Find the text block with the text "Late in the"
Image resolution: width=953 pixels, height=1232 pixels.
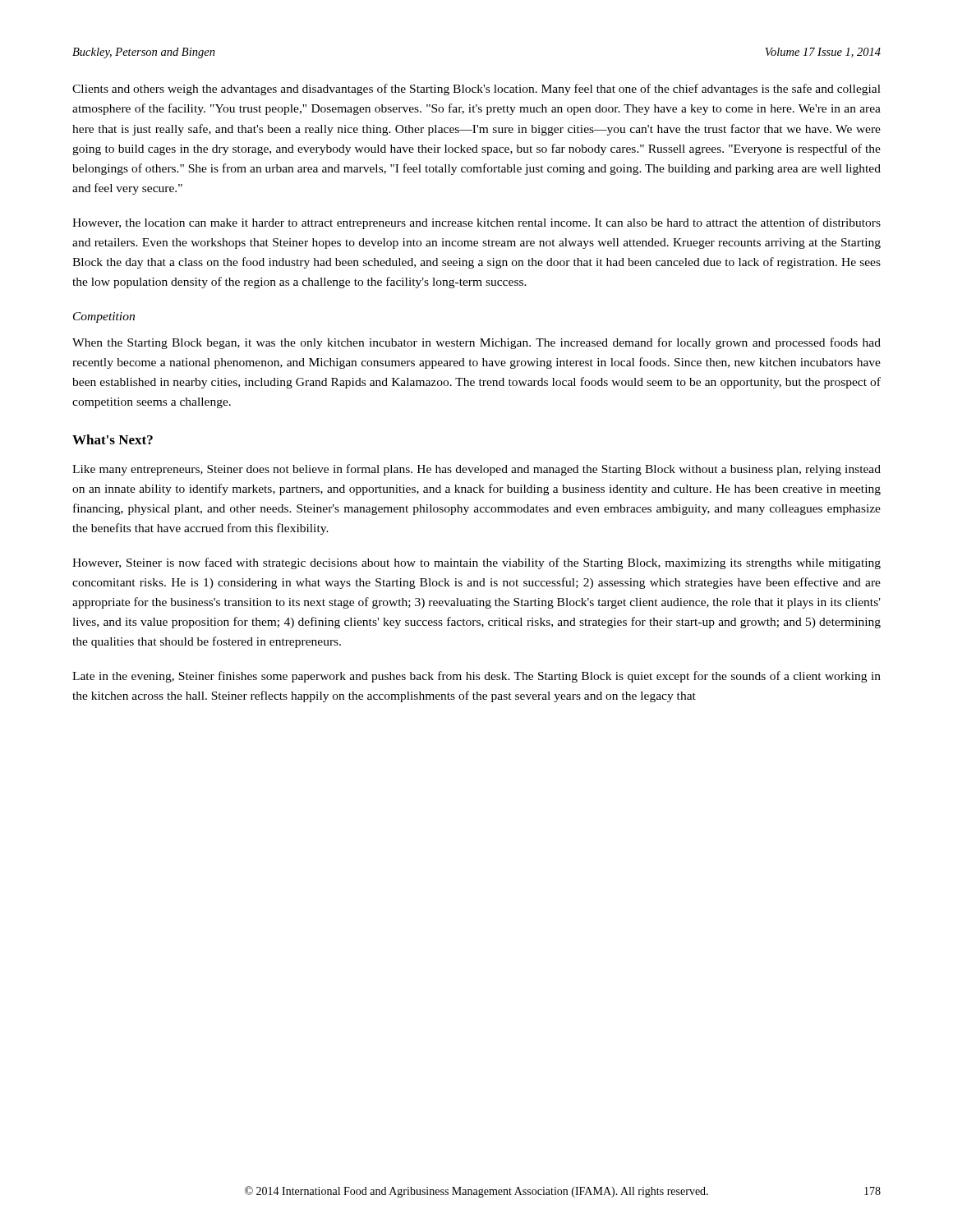point(476,686)
